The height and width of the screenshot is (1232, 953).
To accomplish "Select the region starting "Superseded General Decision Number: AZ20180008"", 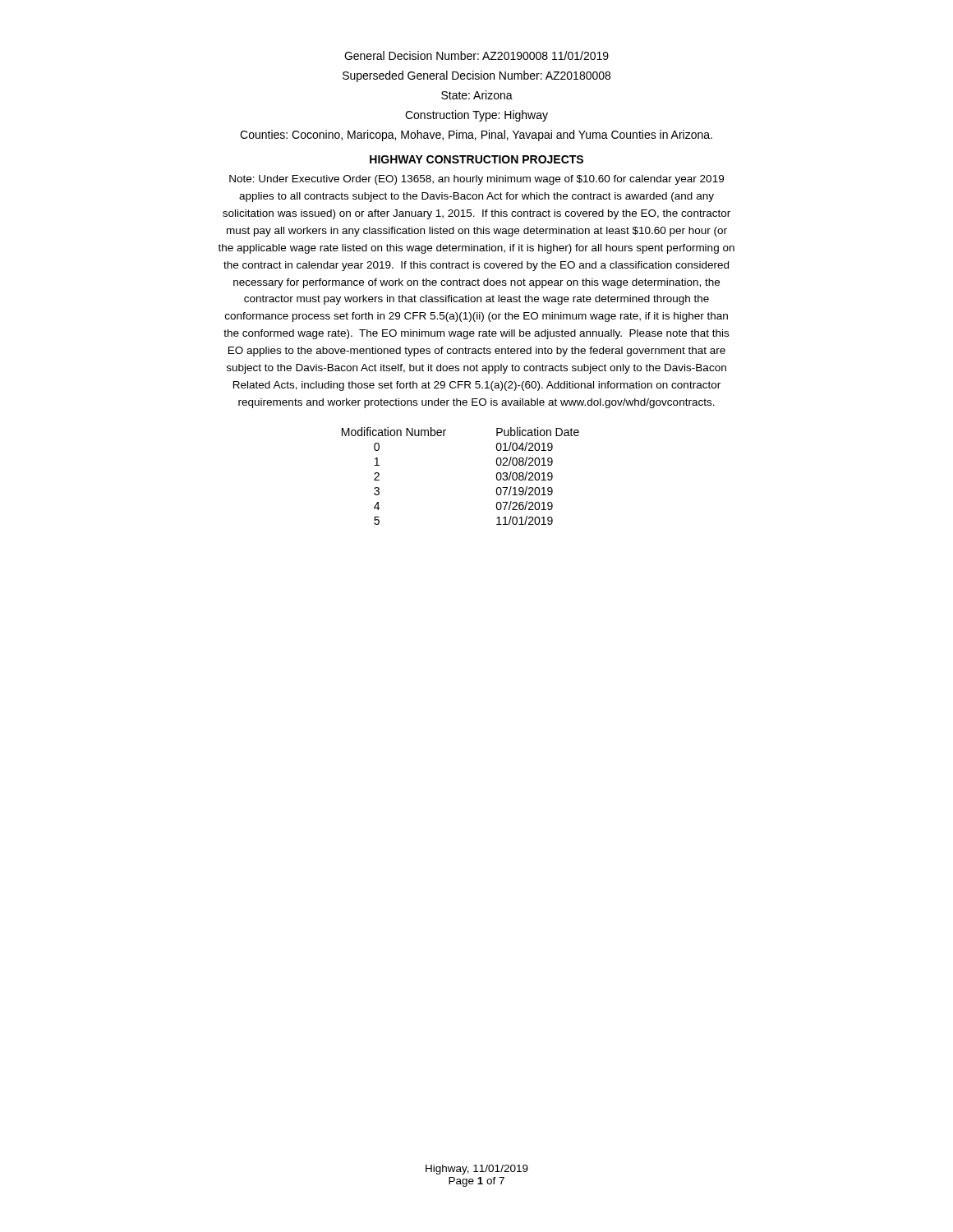I will (x=476, y=76).
